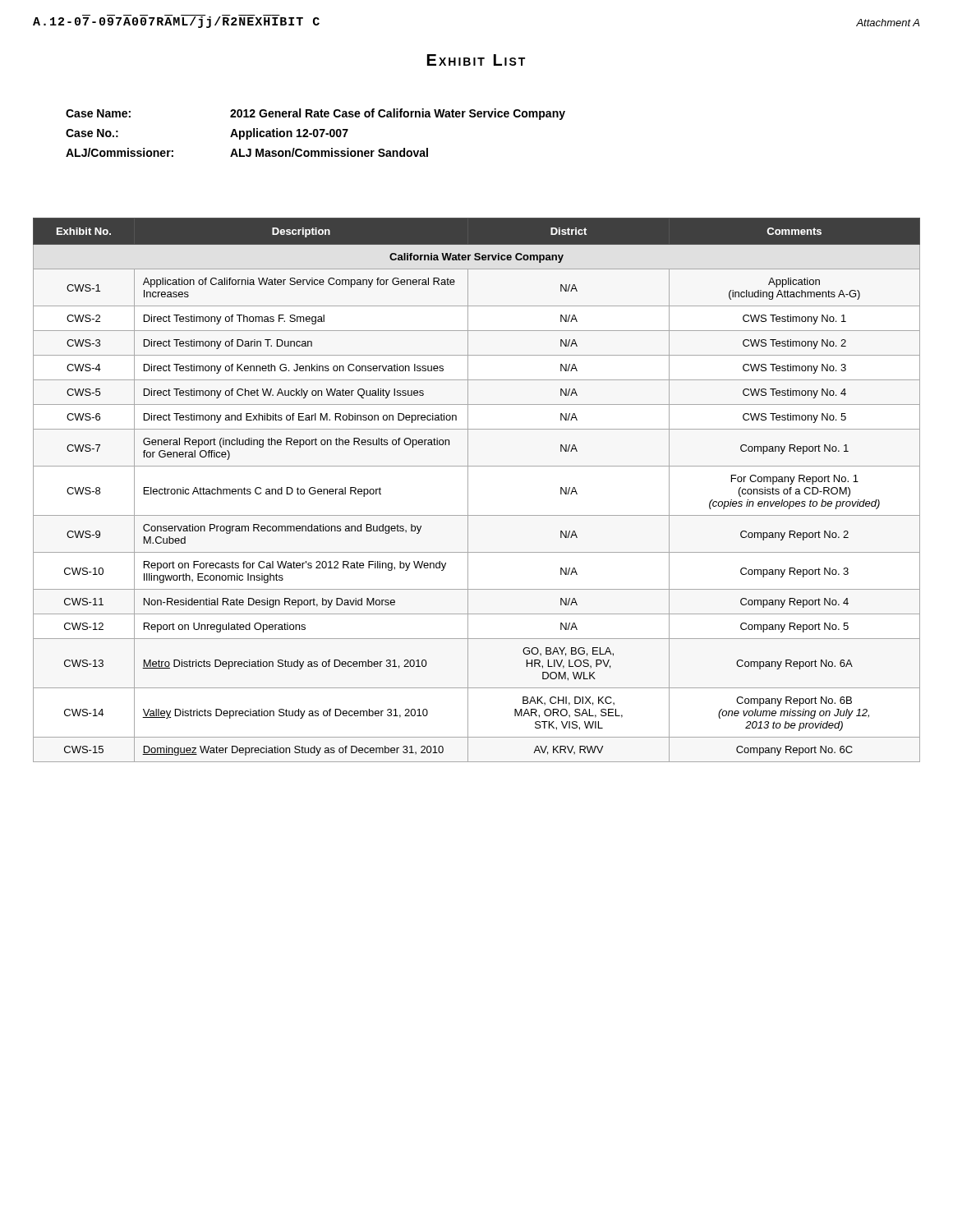This screenshot has height=1232, width=953.
Task: Click on the text block that reads "ALJ/Commissioner: ALJ Mason/Commissioner"
Action: click(x=247, y=153)
